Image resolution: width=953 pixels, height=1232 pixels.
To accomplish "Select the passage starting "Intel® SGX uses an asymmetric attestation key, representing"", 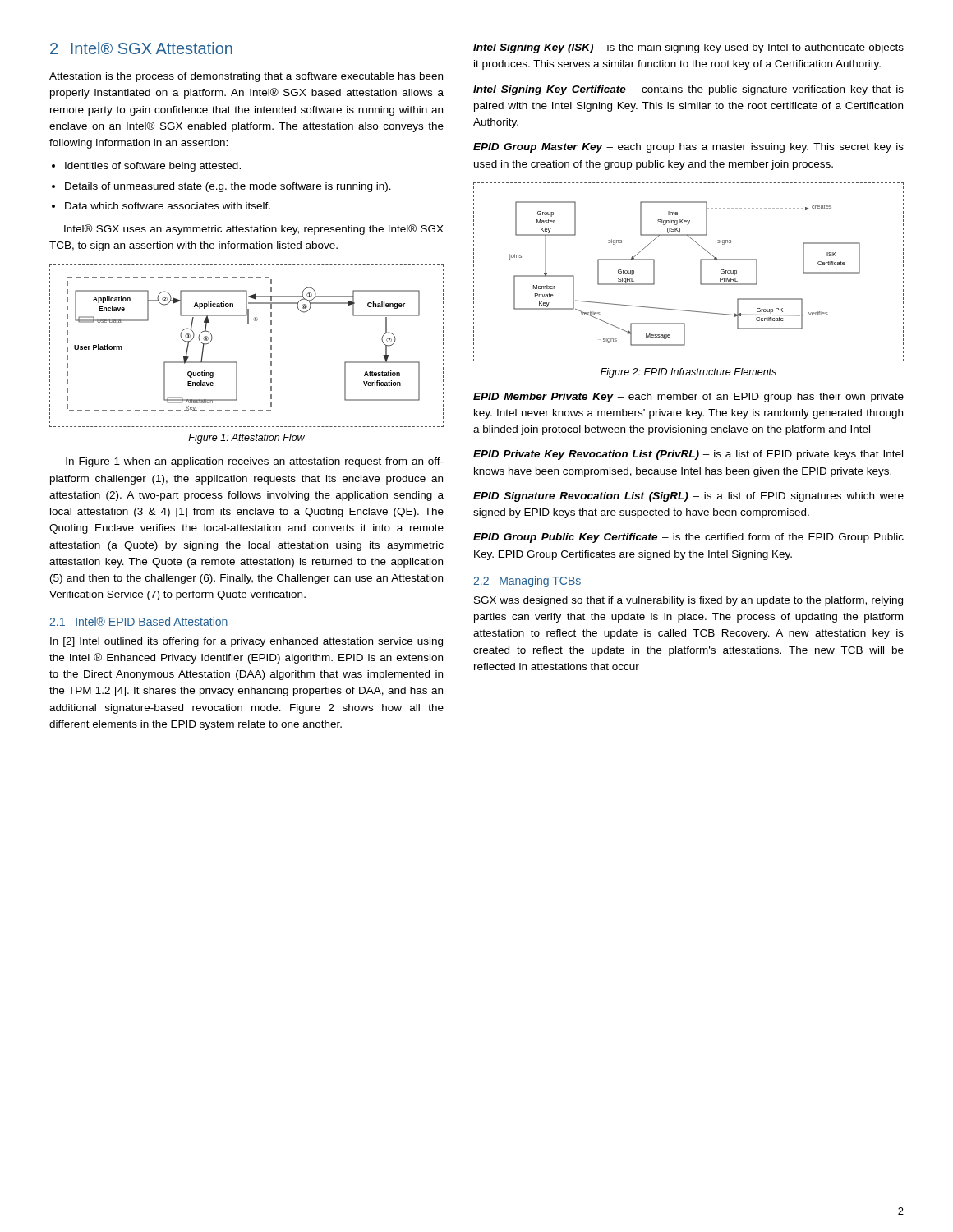I will (x=246, y=238).
